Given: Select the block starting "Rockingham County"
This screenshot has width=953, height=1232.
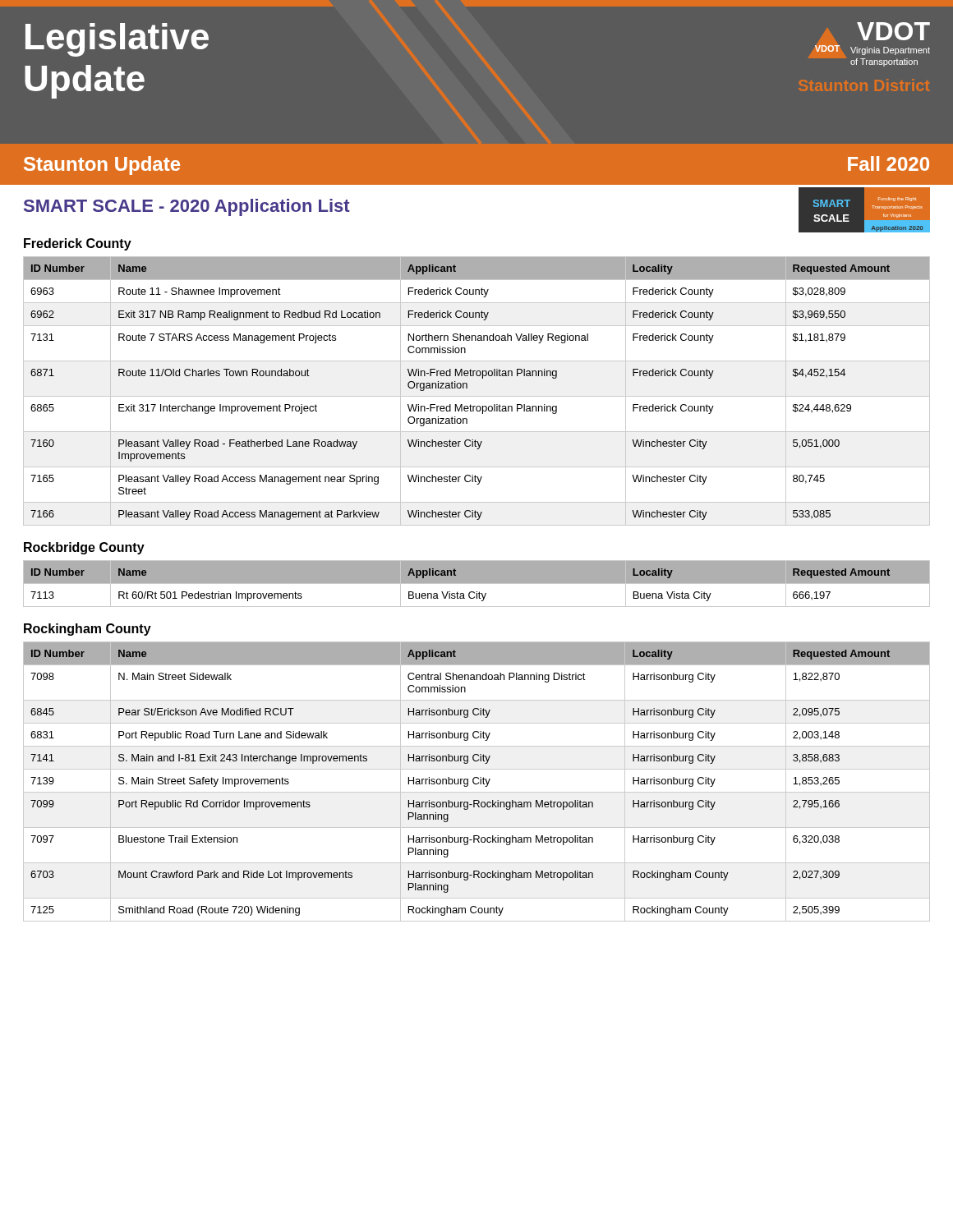Looking at the screenshot, I should [x=87, y=629].
